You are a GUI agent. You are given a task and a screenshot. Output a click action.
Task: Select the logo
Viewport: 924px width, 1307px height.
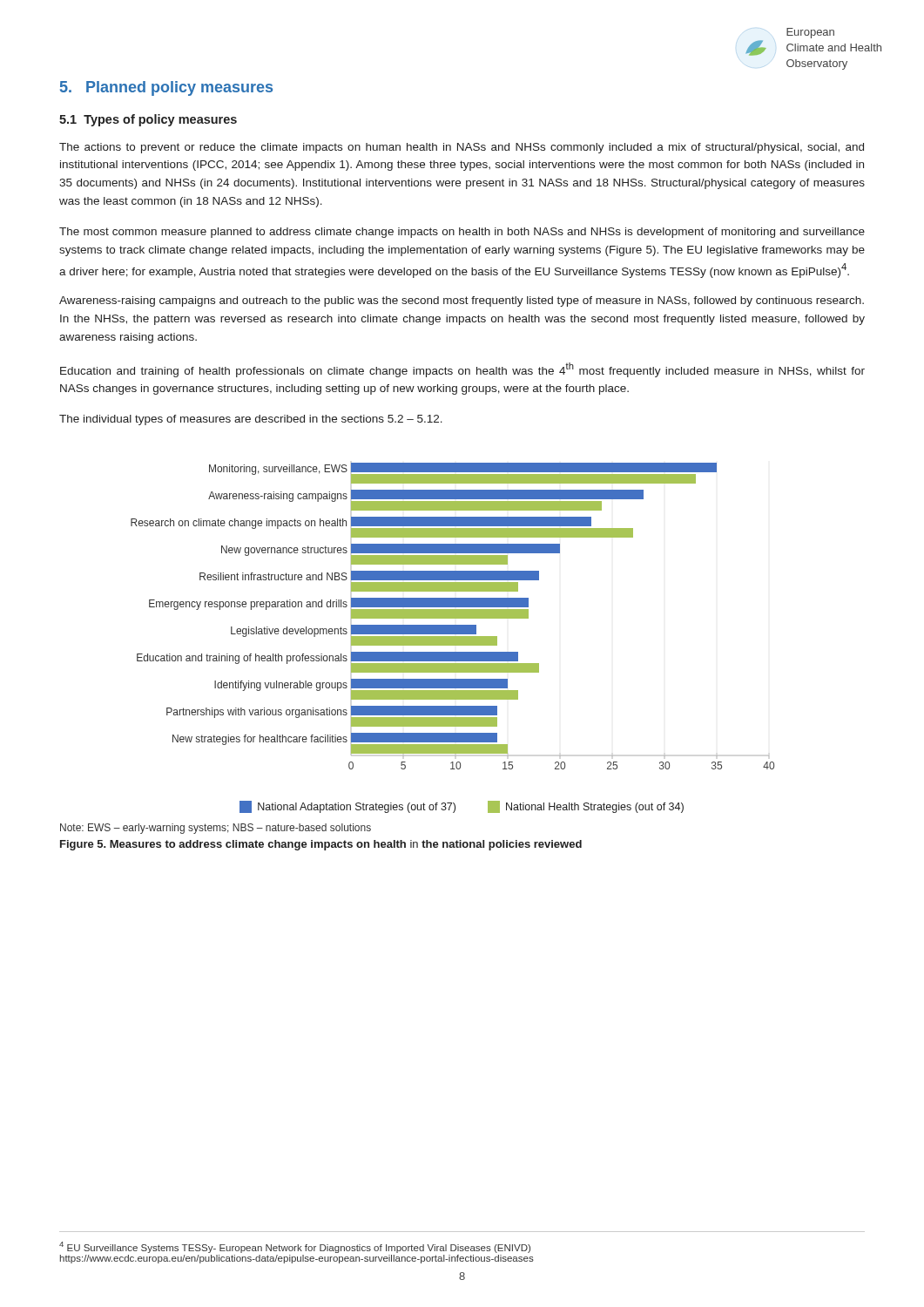pyautogui.click(x=809, y=48)
